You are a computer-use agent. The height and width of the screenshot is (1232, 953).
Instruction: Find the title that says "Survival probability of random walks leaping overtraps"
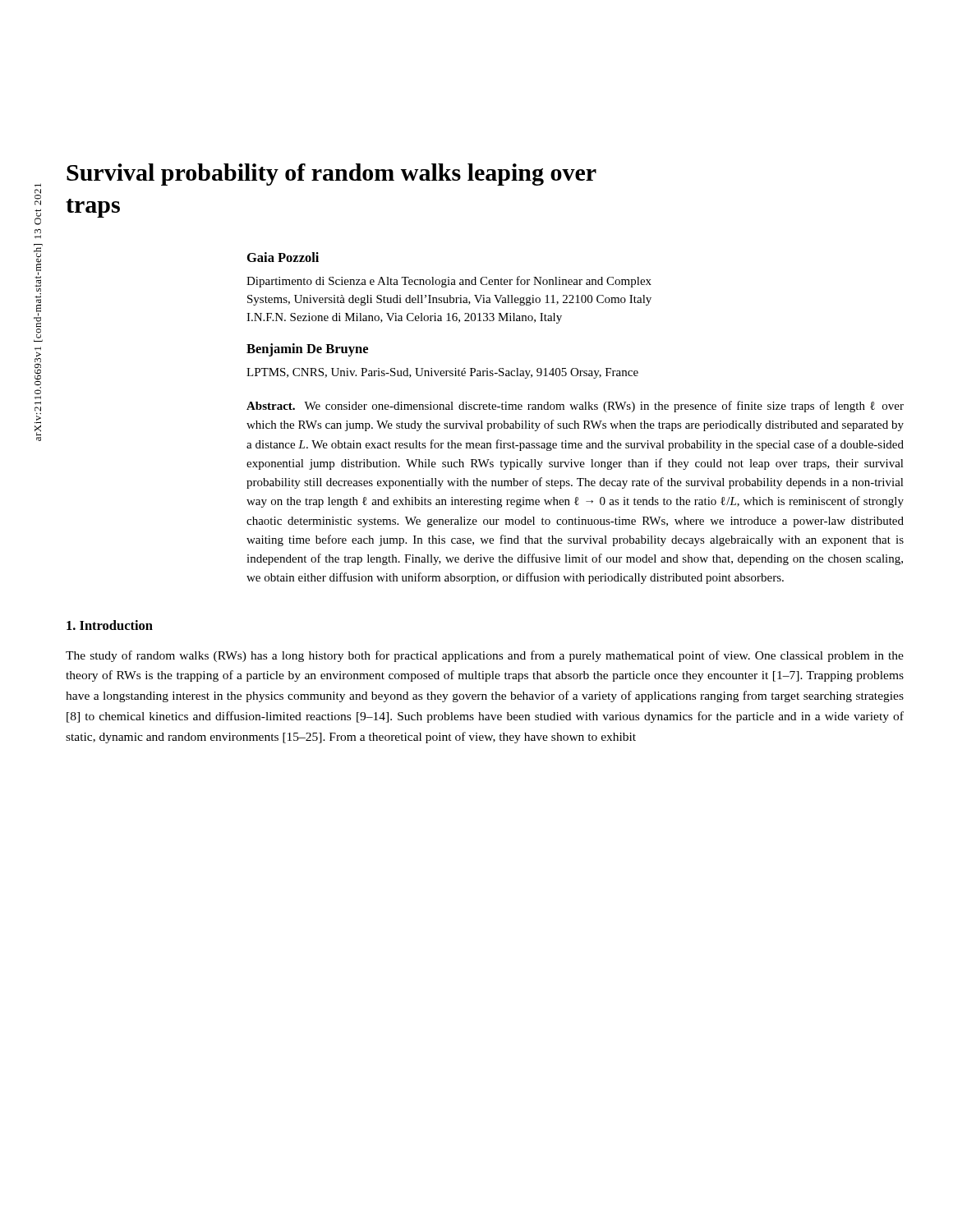tap(485, 188)
